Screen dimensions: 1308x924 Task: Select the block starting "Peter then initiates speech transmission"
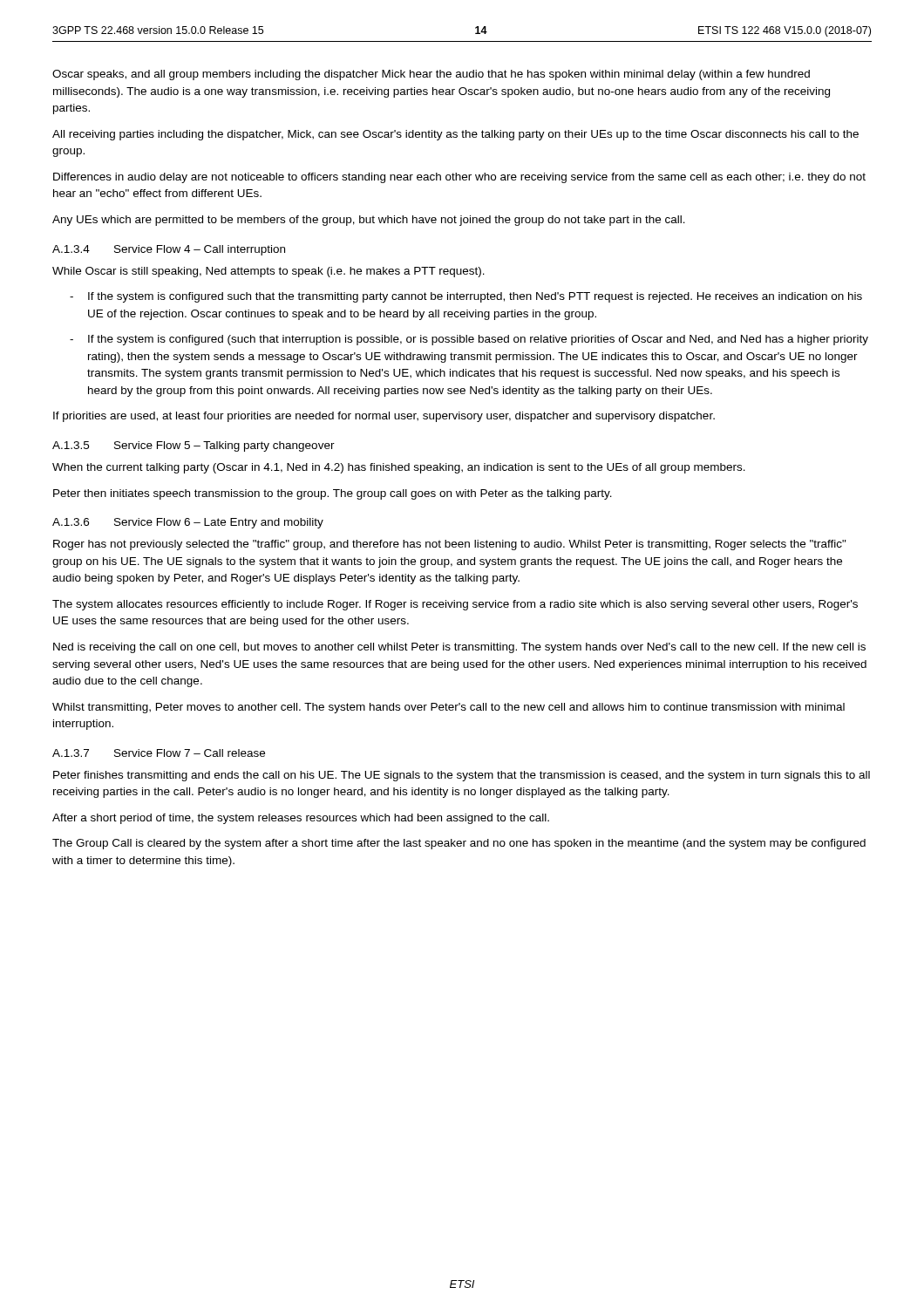(x=332, y=493)
